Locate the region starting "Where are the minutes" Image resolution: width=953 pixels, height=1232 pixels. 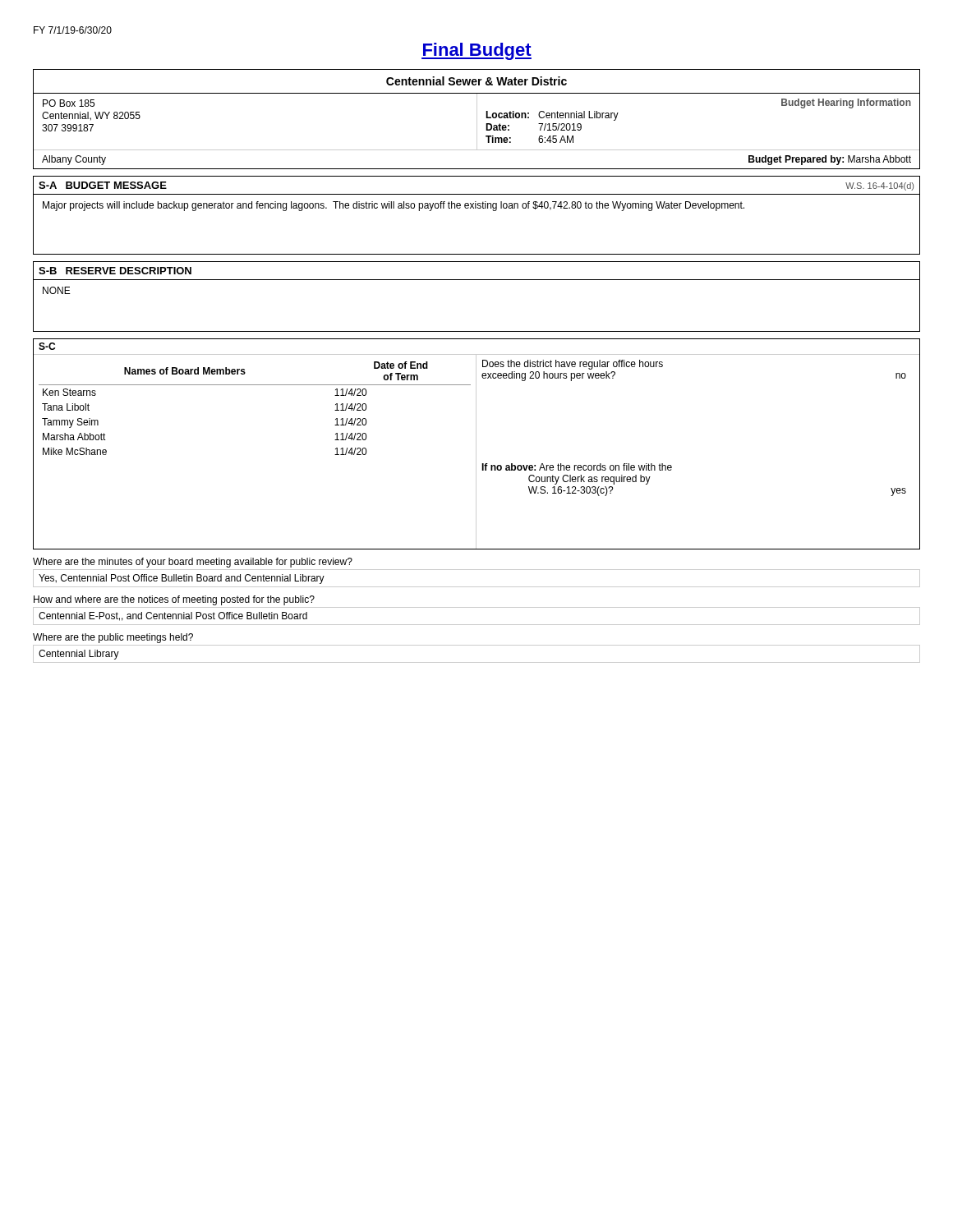(x=193, y=562)
